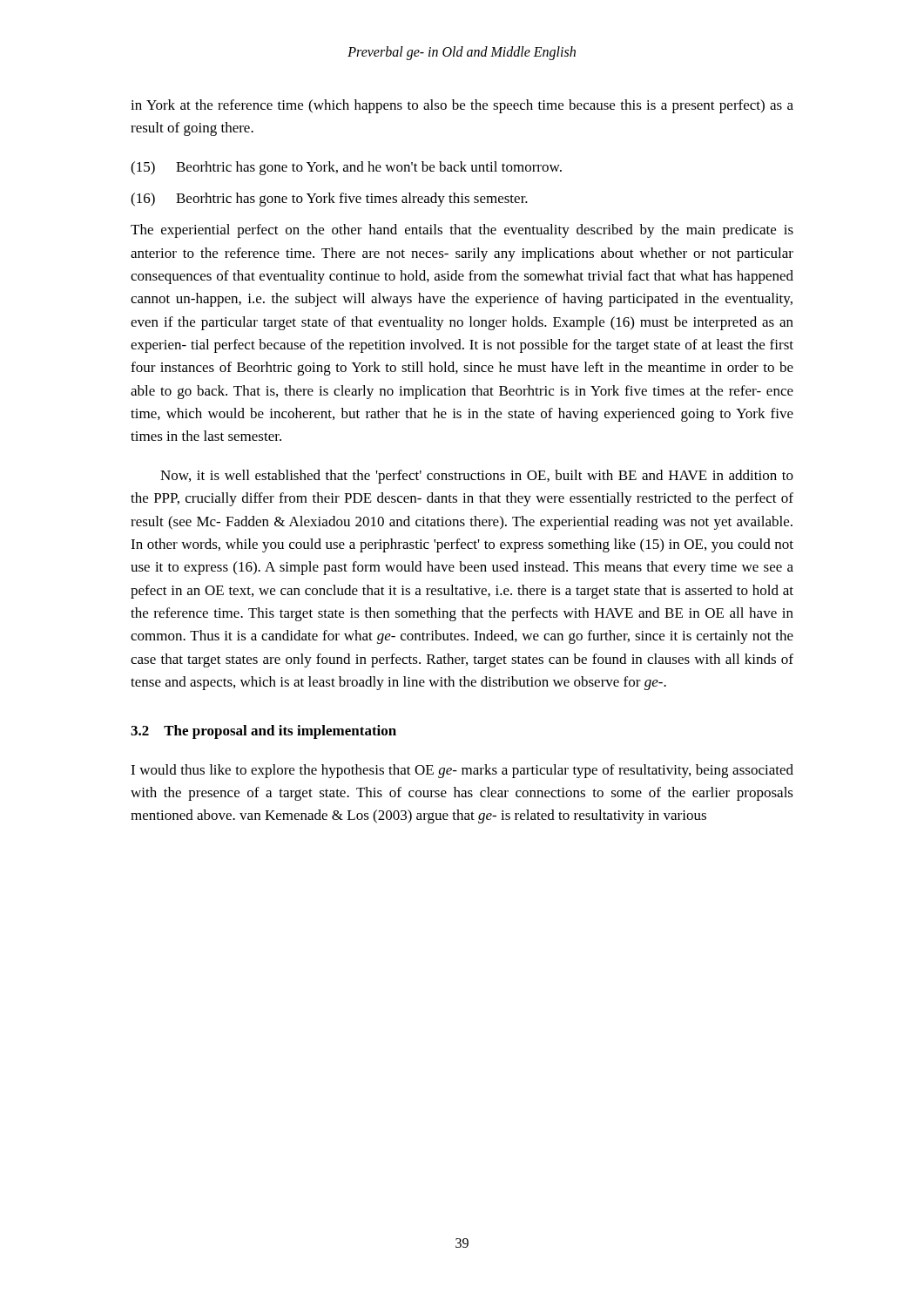Image resolution: width=924 pixels, height=1307 pixels.
Task: Click on the text block starting "I would thus like to explore the"
Action: (462, 792)
